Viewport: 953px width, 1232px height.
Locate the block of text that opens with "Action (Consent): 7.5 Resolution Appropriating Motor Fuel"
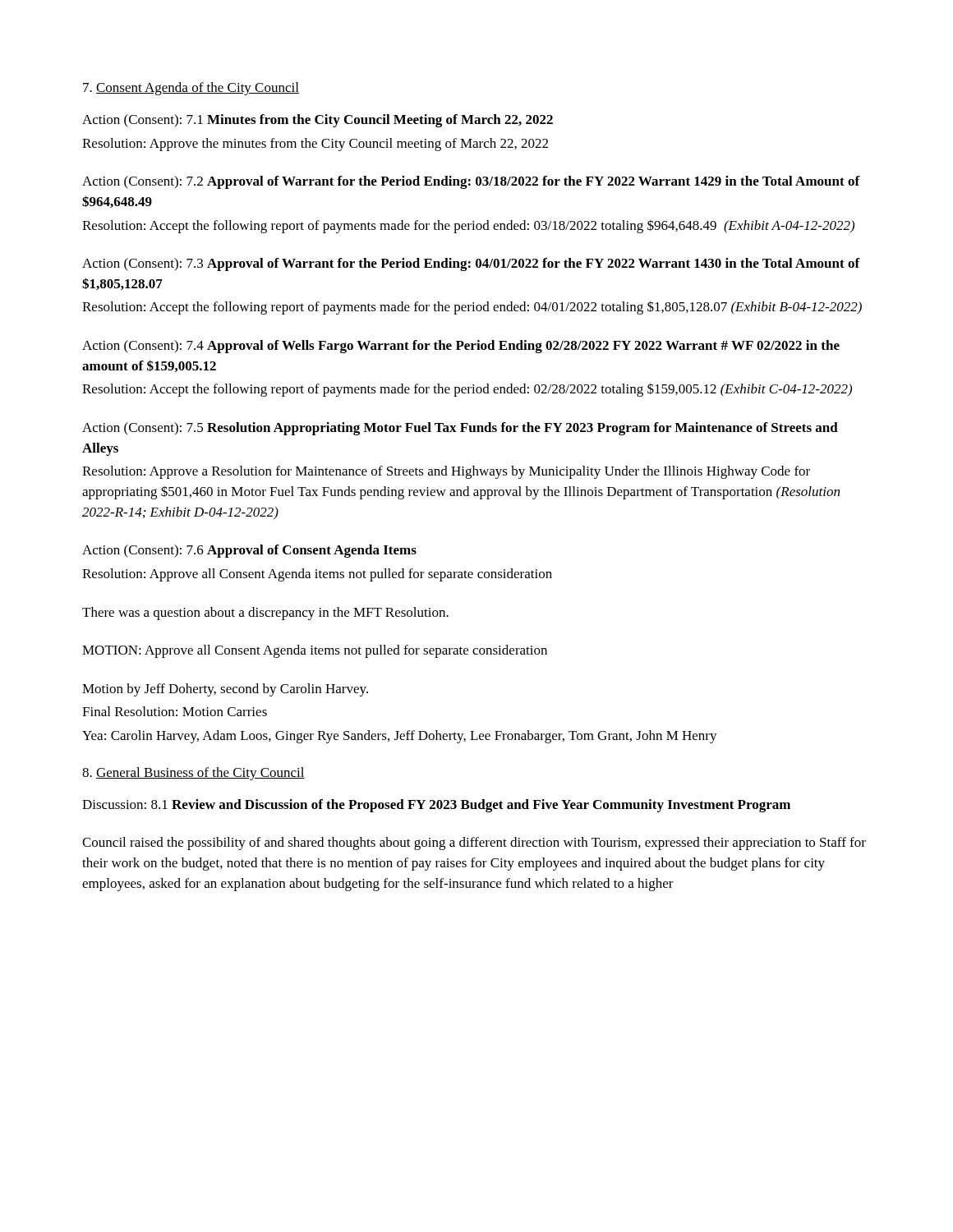click(x=476, y=470)
